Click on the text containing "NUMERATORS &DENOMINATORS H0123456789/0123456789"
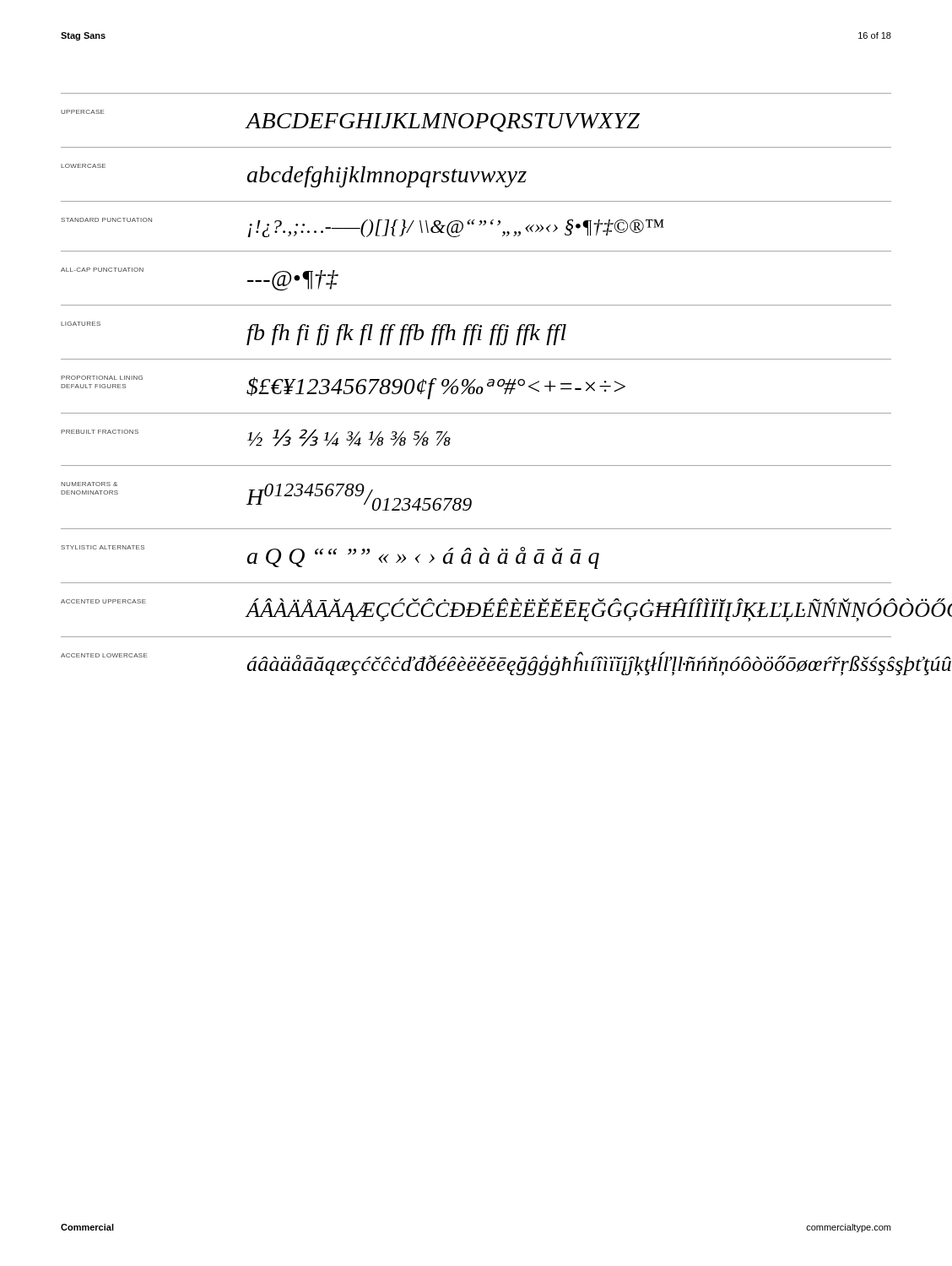The image size is (952, 1266). click(x=476, y=497)
